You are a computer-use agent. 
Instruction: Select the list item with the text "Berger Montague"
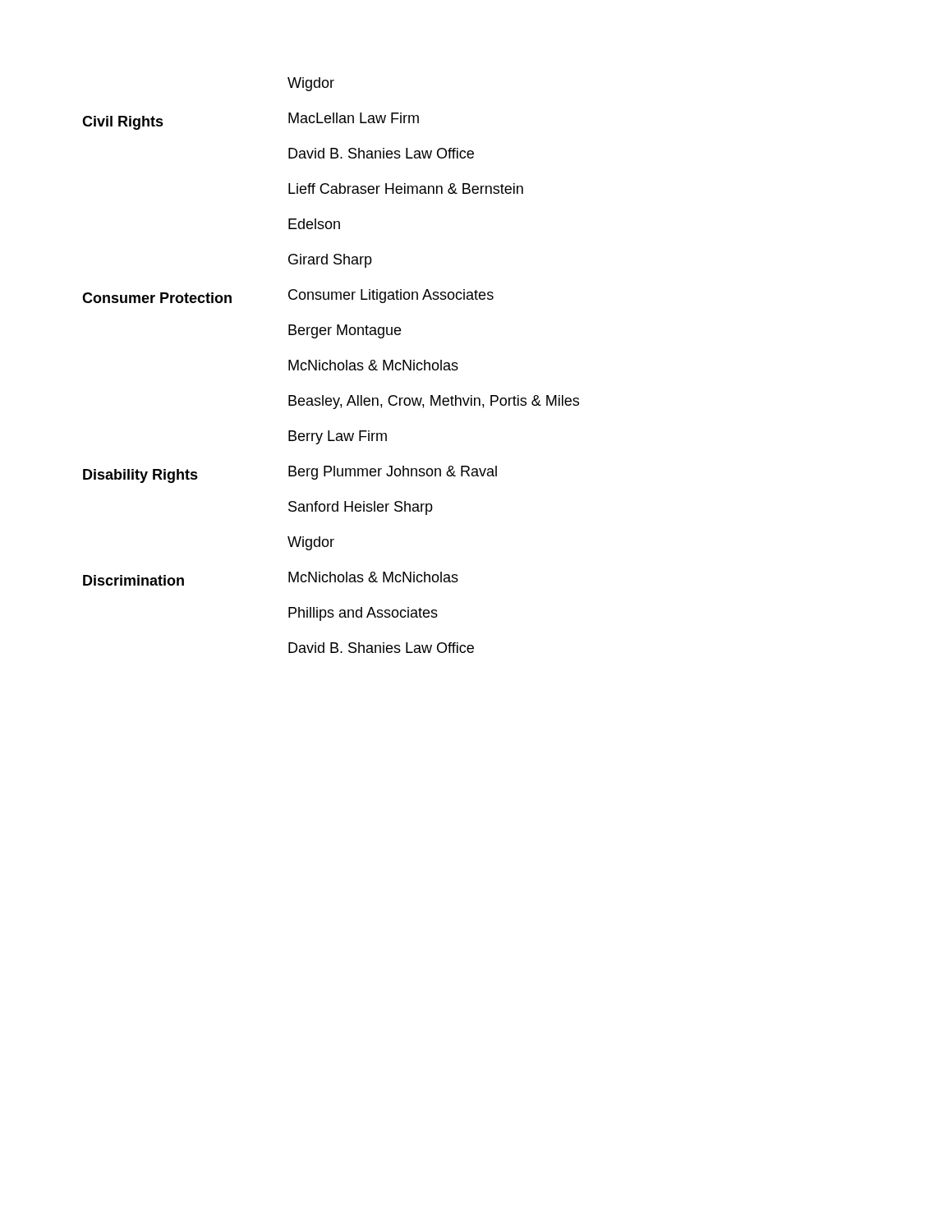pos(345,330)
